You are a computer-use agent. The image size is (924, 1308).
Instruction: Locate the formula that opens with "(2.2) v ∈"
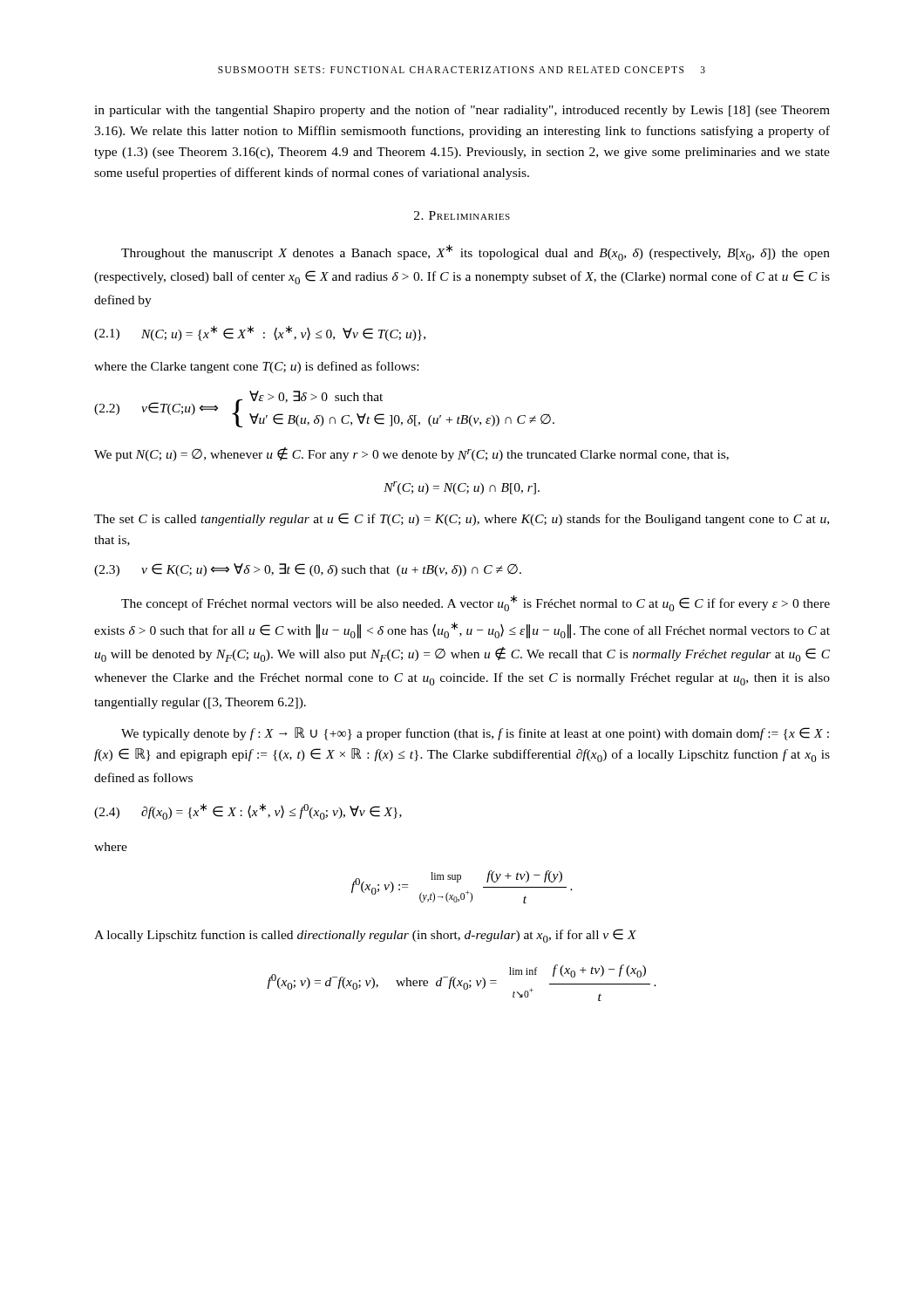pyautogui.click(x=462, y=408)
